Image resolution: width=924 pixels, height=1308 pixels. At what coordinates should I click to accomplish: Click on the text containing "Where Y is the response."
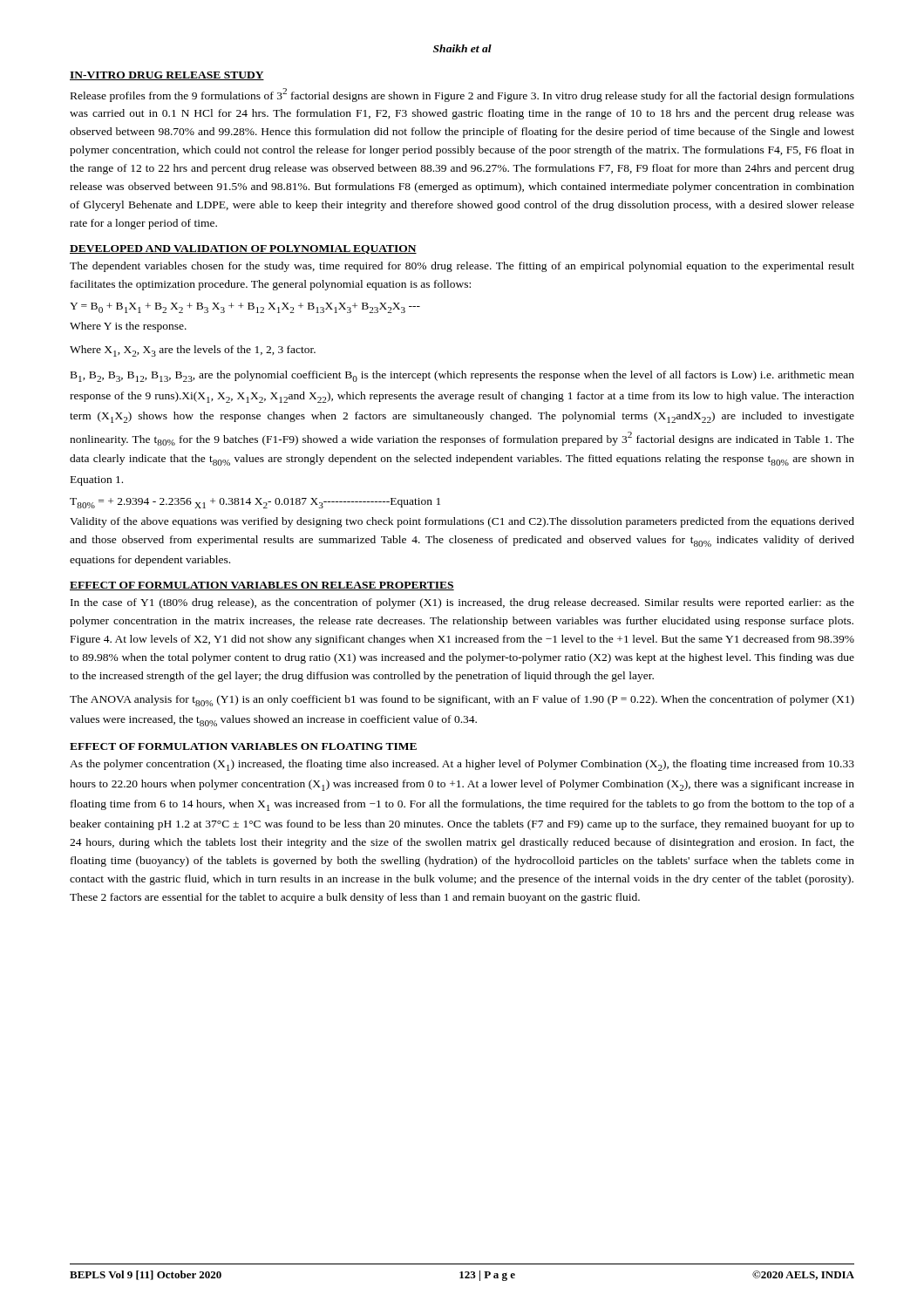coord(128,327)
